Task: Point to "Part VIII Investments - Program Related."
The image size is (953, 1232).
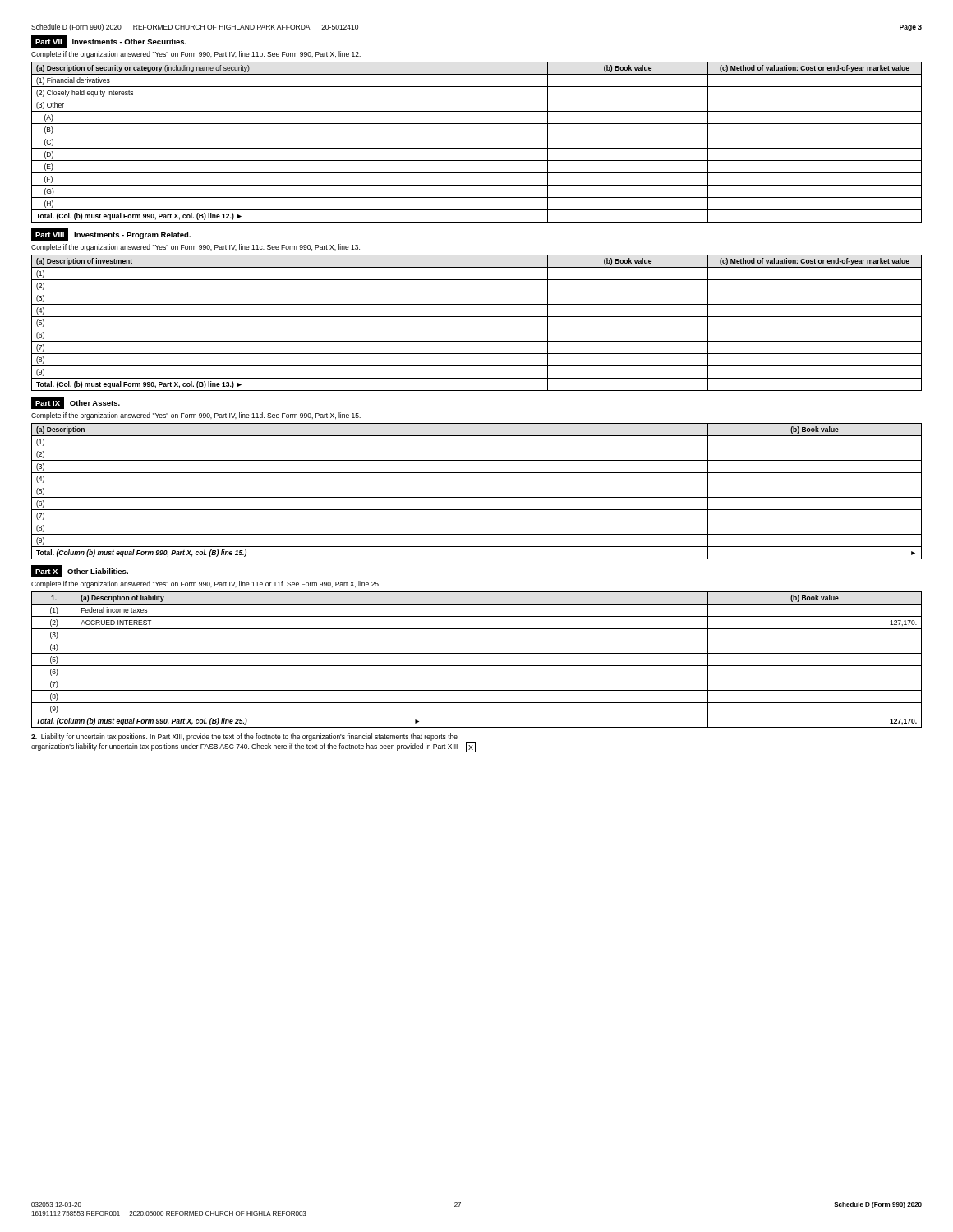Action: pos(111,234)
